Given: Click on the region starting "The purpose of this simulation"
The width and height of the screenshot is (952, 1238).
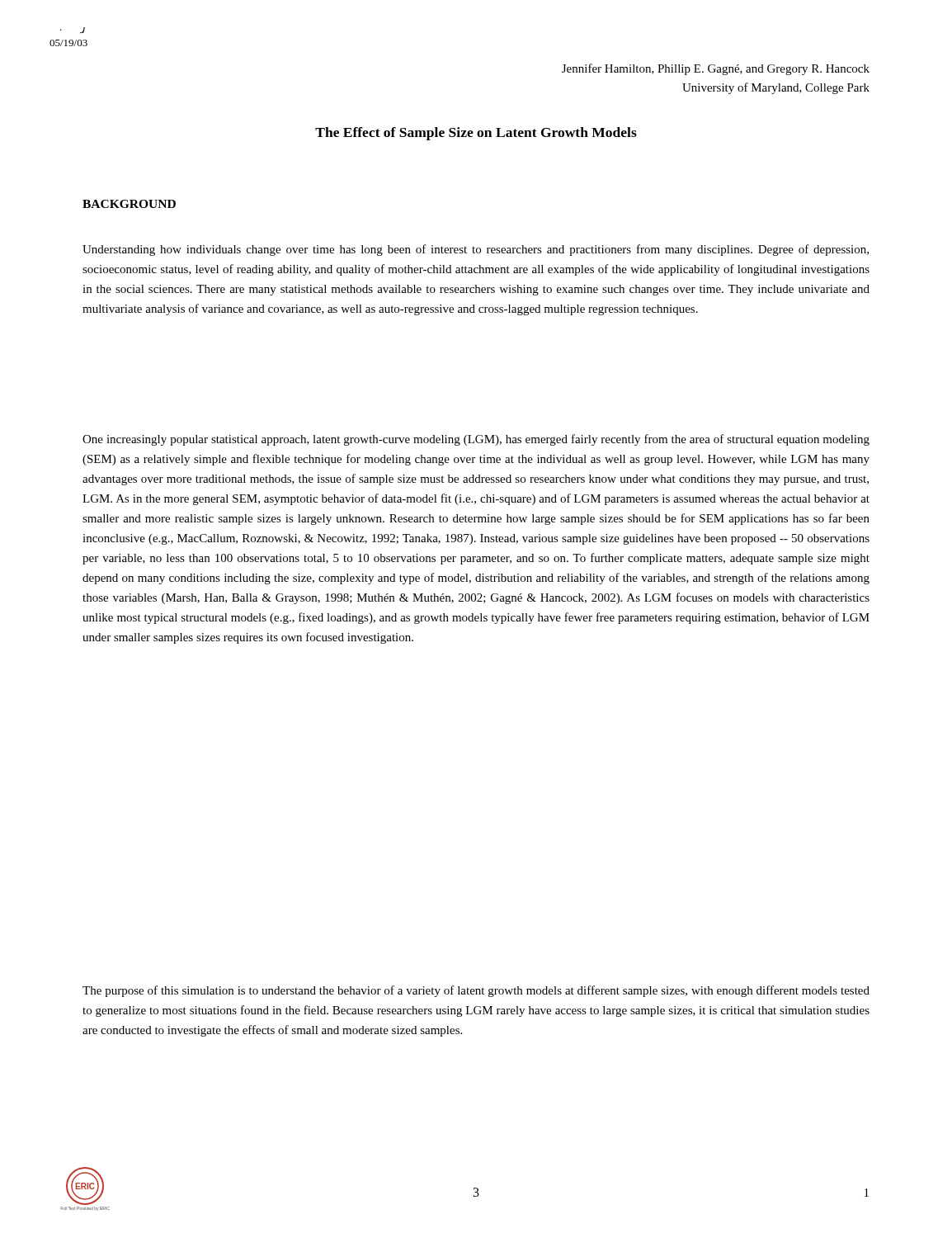Looking at the screenshot, I should coord(476,1010).
